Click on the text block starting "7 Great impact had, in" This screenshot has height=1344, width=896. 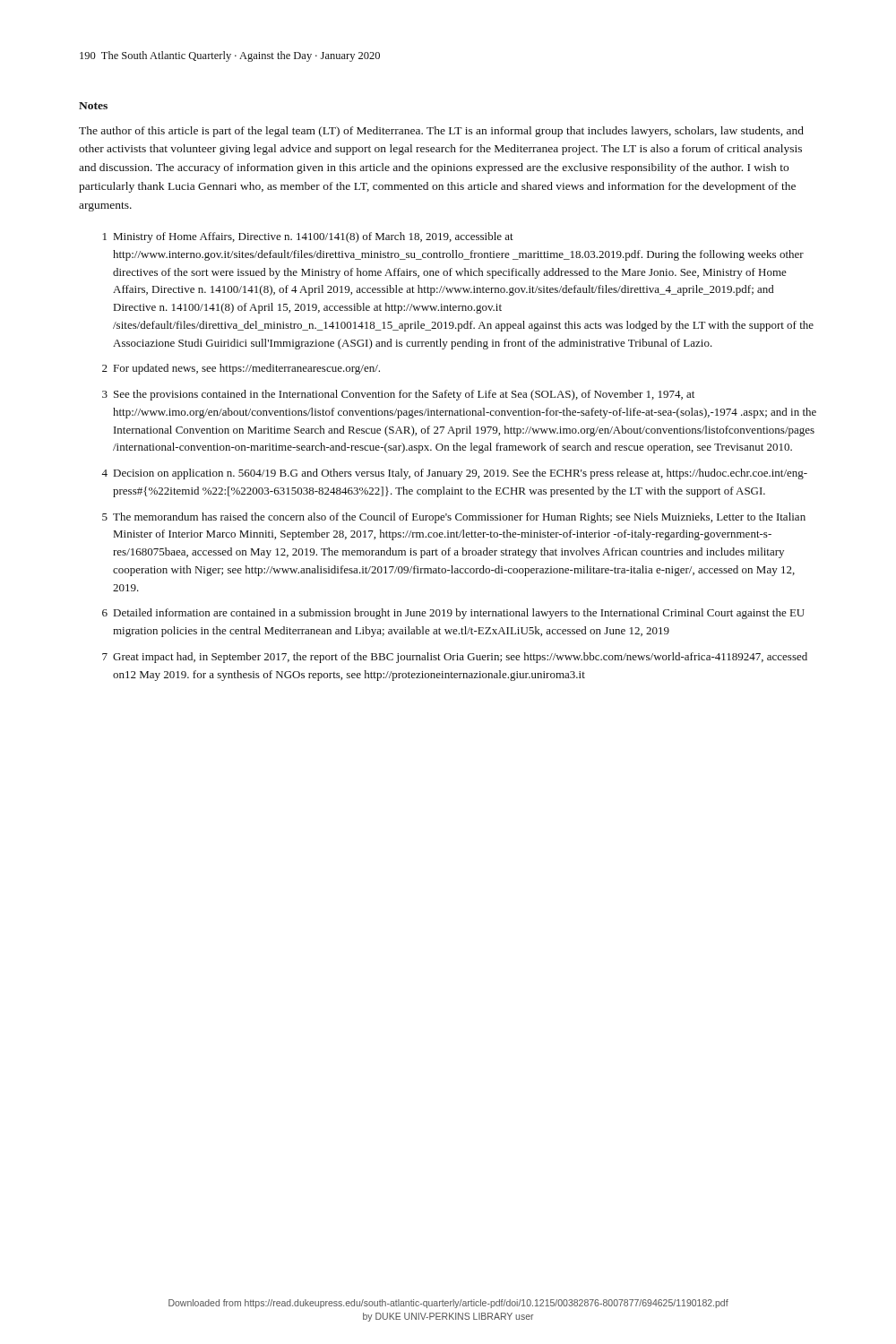[x=448, y=665]
